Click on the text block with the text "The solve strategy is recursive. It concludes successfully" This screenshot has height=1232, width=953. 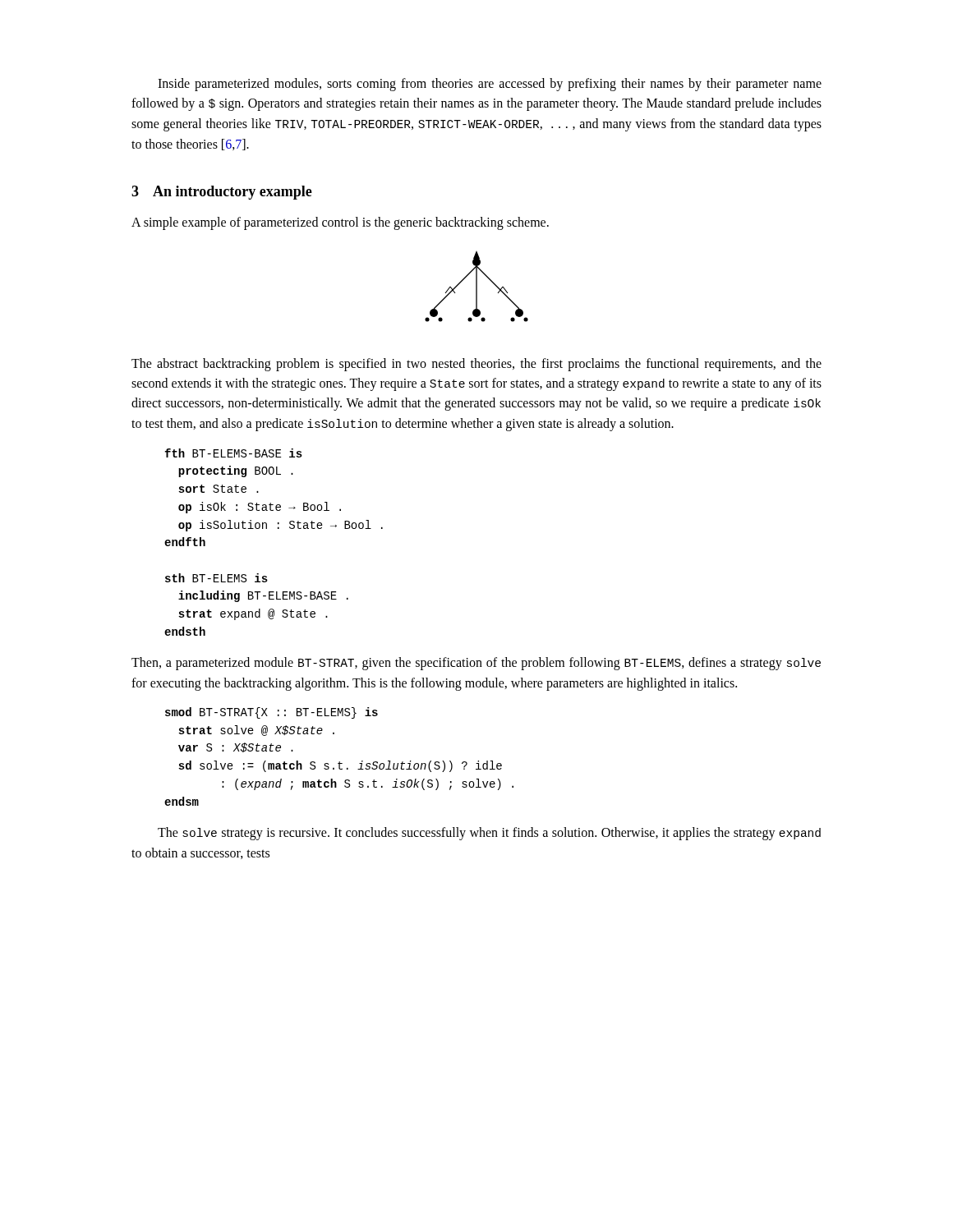click(x=476, y=843)
